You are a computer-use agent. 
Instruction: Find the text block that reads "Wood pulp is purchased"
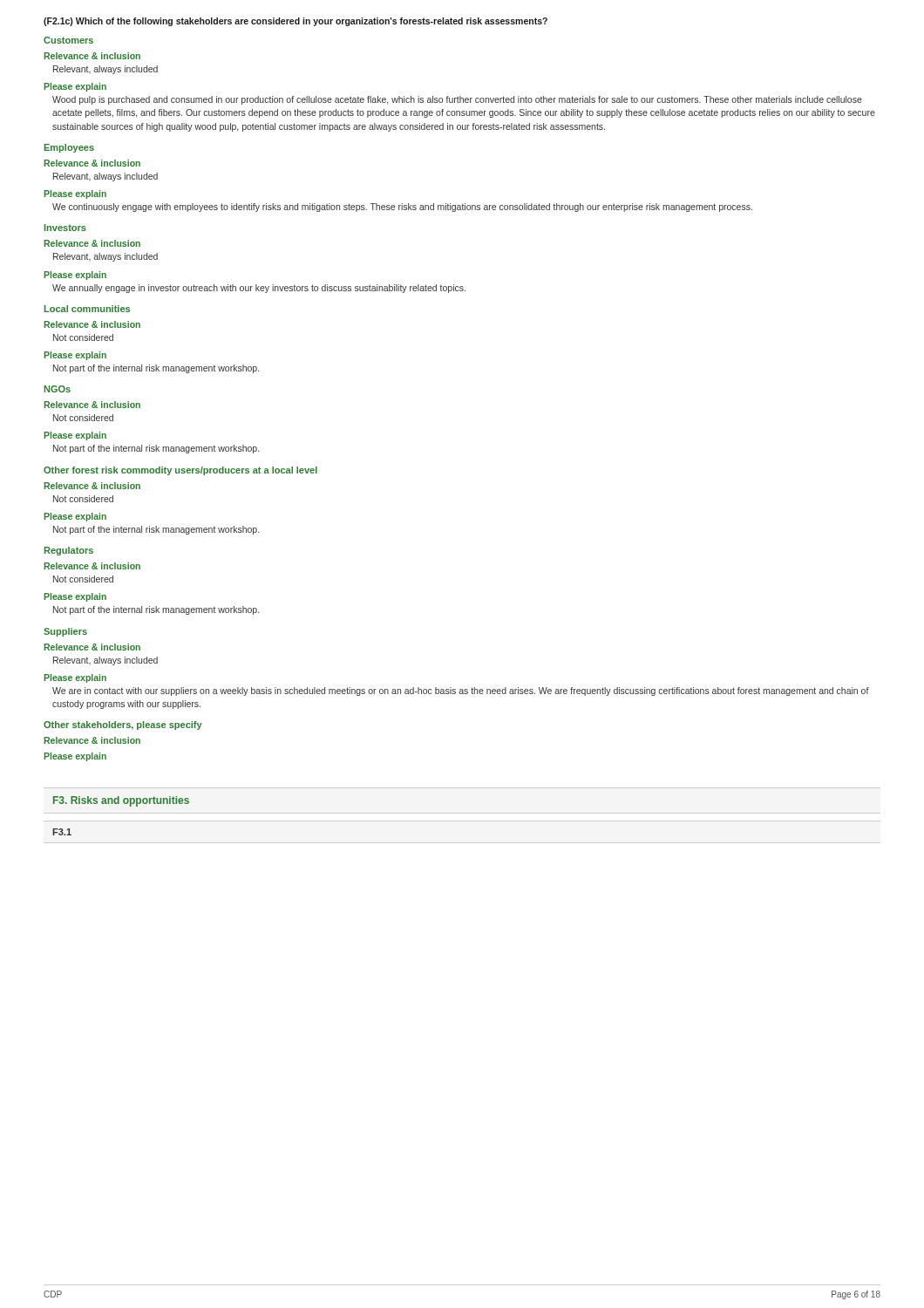click(464, 113)
